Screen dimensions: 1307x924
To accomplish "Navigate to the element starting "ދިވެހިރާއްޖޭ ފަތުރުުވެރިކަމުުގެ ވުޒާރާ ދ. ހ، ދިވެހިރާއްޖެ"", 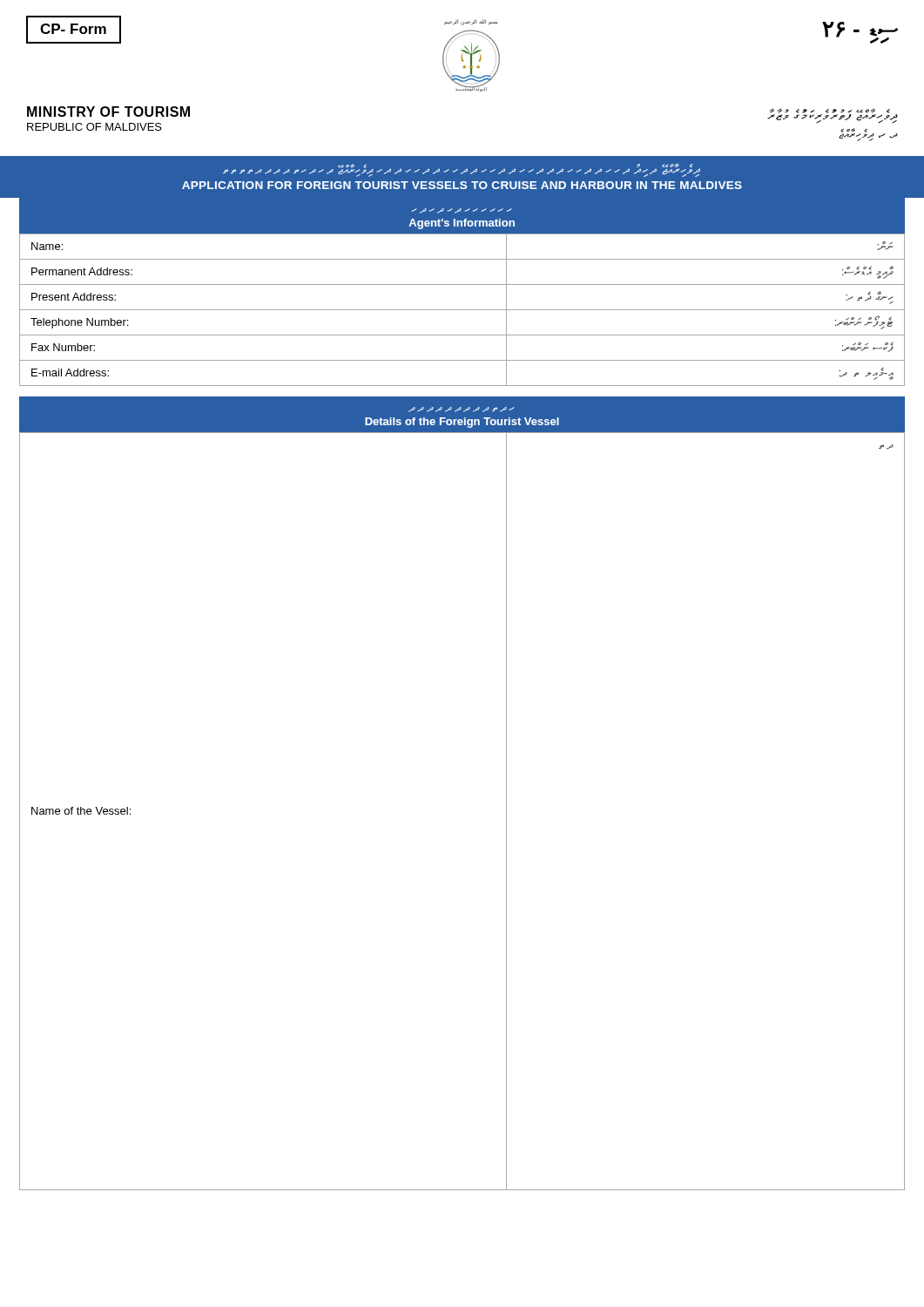I will point(832,124).
